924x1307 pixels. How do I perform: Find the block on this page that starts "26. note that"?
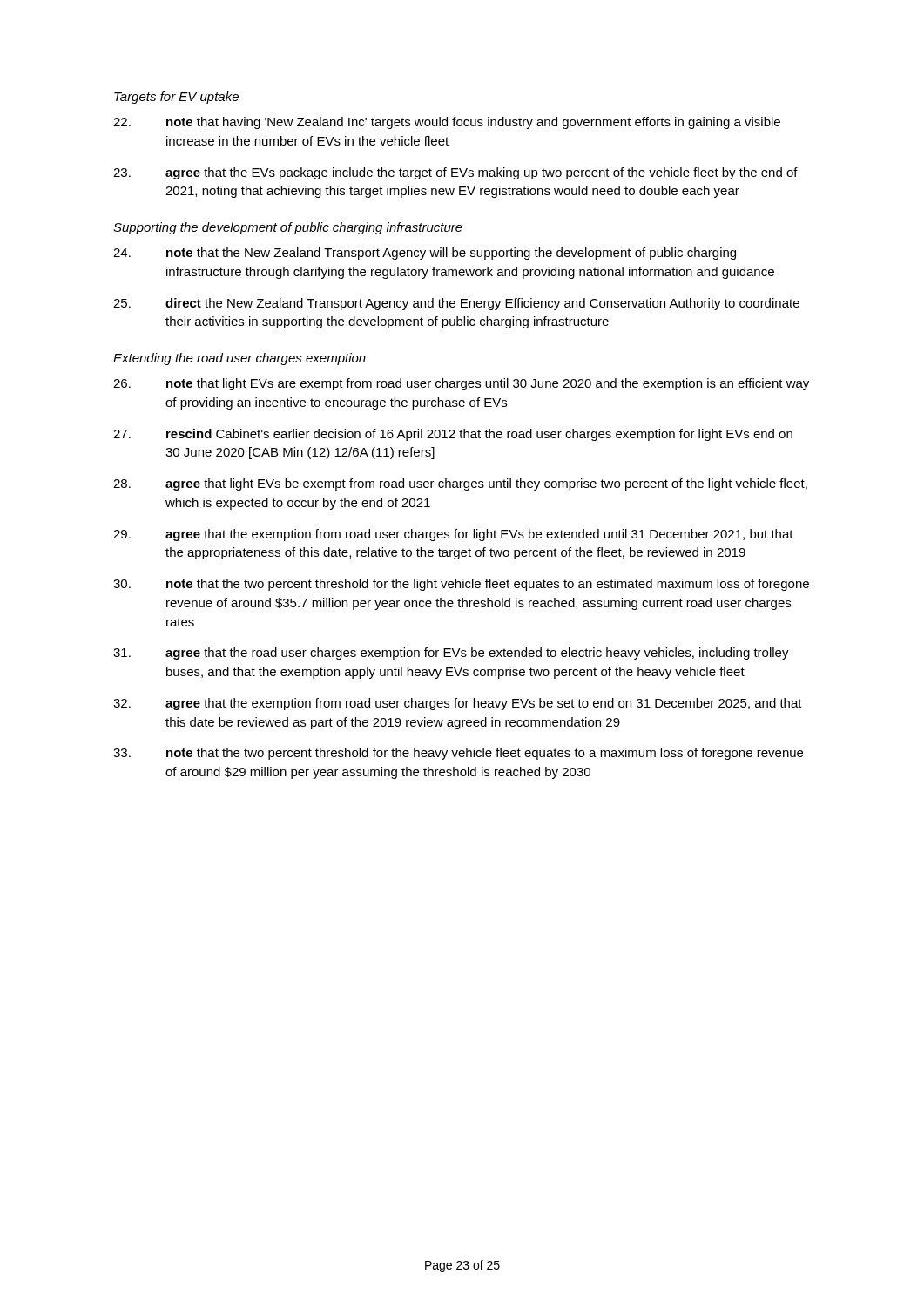click(462, 393)
